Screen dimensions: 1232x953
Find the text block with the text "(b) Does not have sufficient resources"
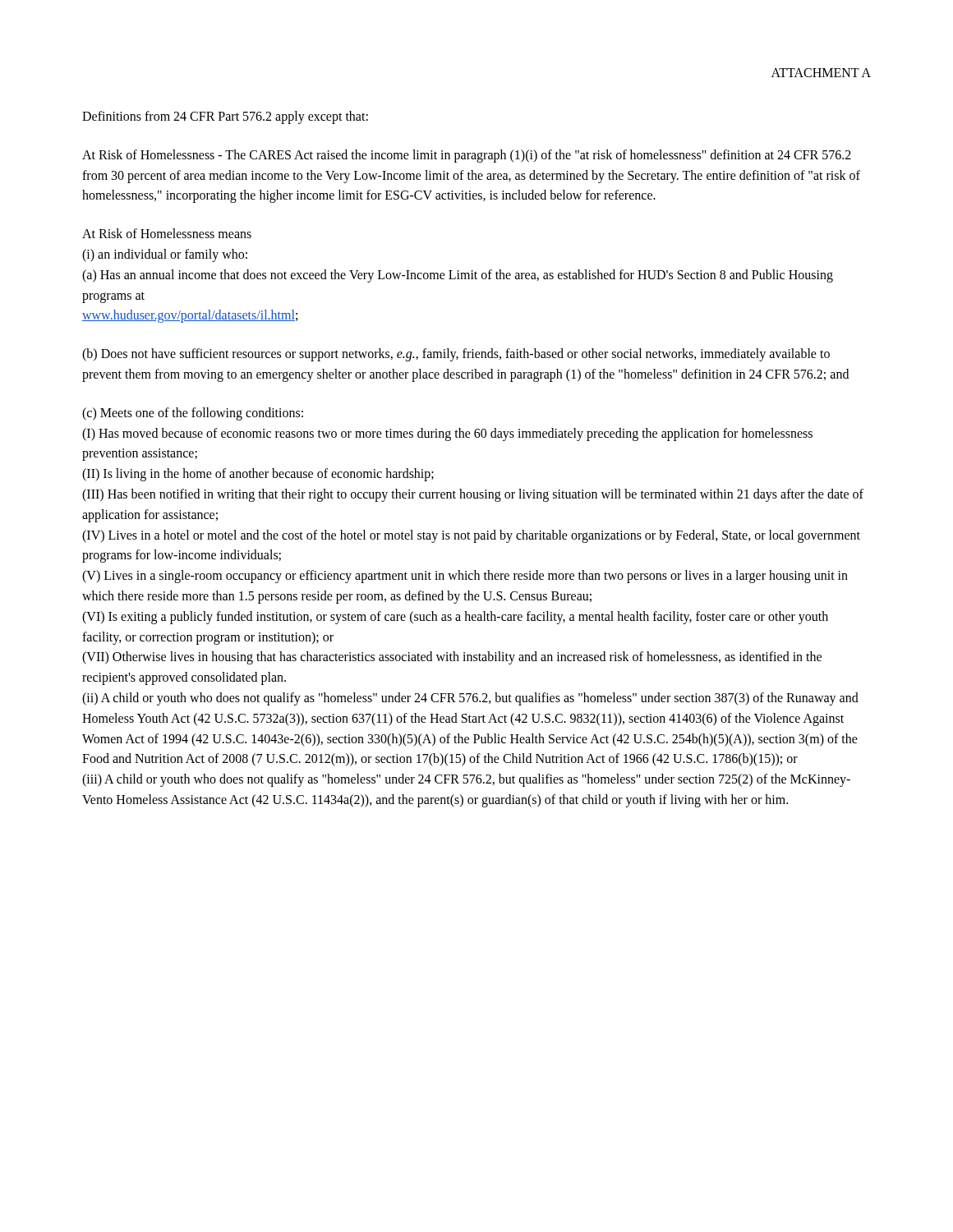466,364
